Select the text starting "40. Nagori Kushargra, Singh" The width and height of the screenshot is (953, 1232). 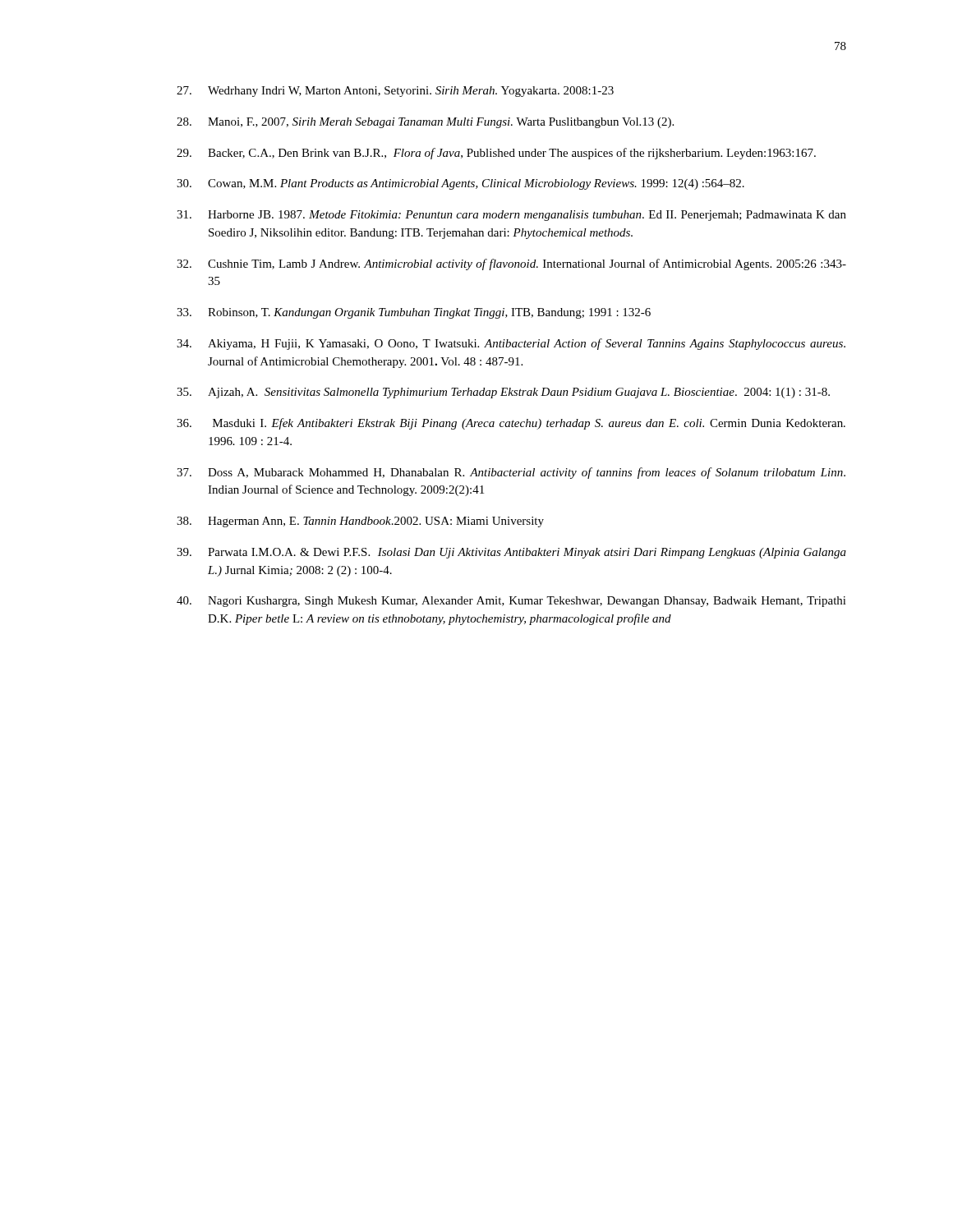pyautogui.click(x=511, y=610)
